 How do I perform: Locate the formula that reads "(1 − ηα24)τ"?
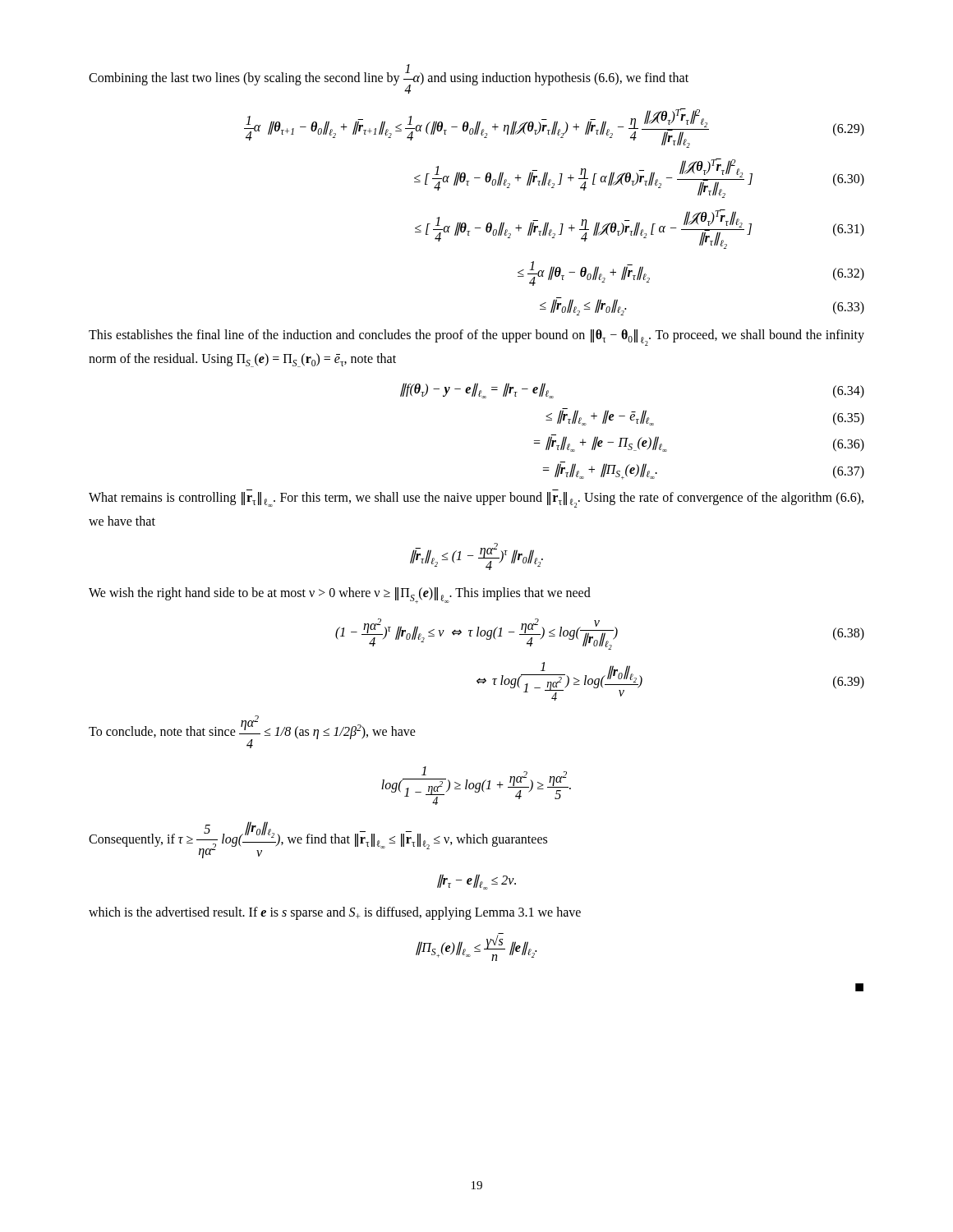[x=476, y=660]
